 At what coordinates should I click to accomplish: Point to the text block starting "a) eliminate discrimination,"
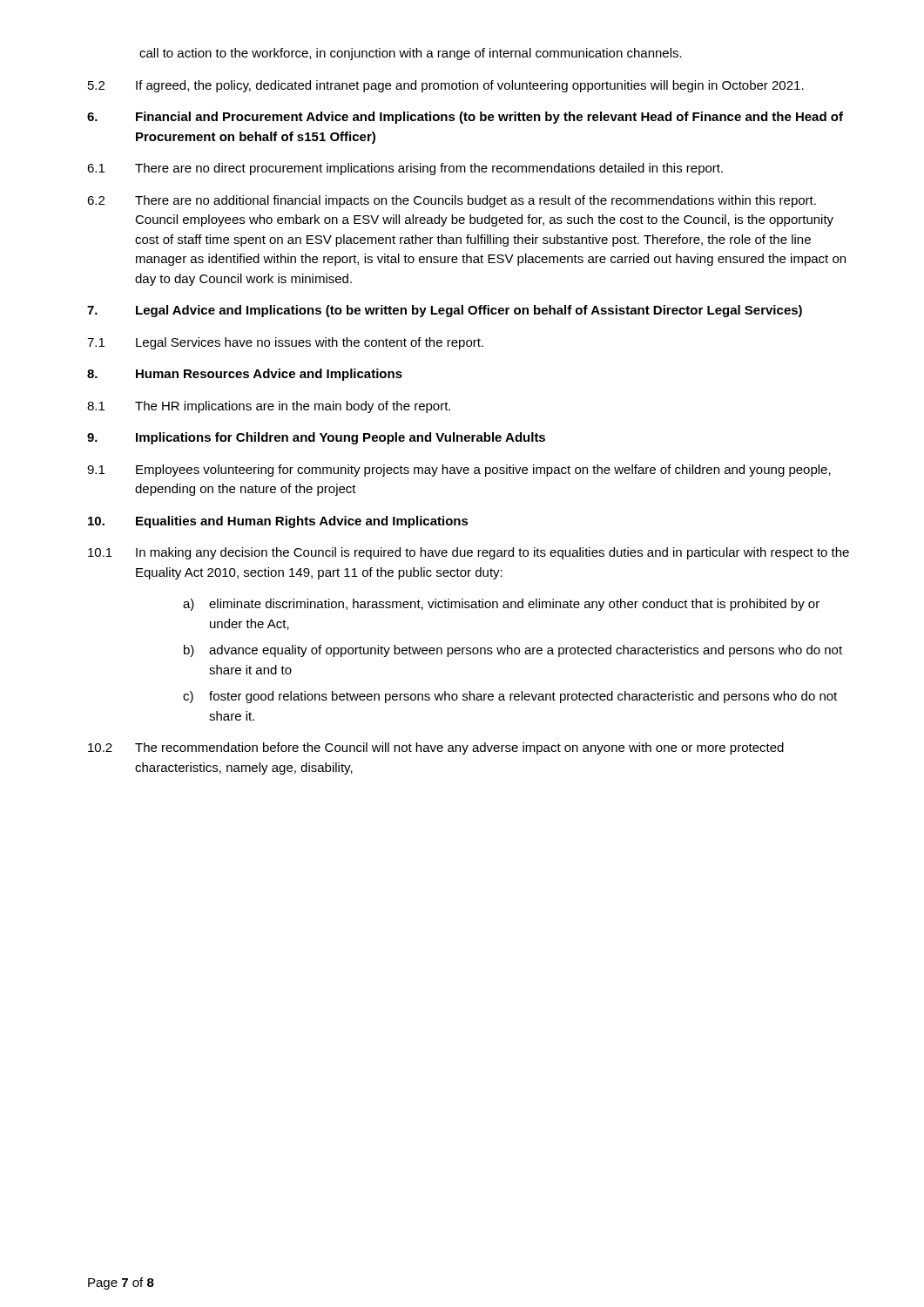click(x=519, y=614)
